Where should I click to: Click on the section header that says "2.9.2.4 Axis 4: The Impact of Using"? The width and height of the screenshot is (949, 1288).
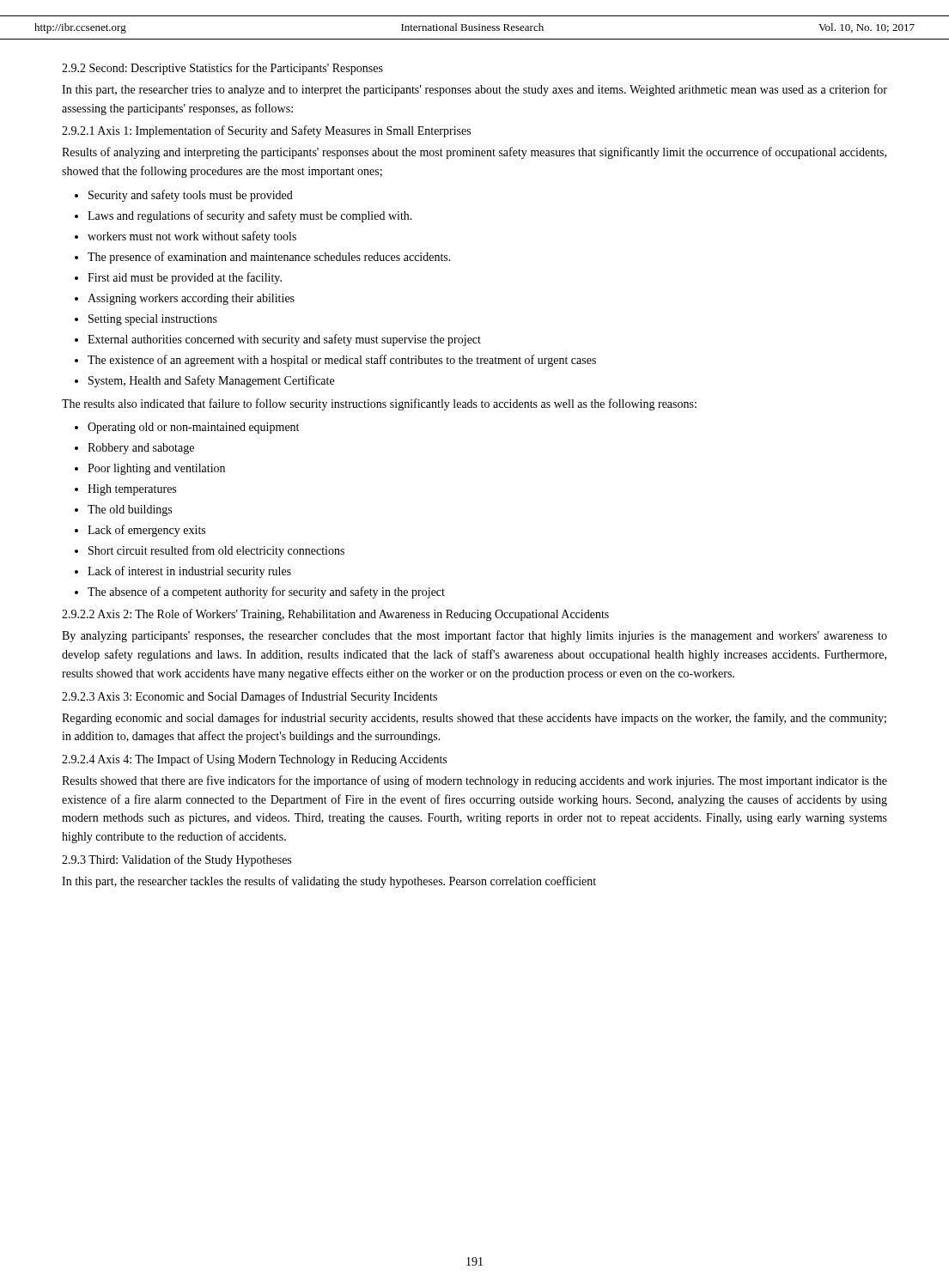pyautogui.click(x=255, y=759)
